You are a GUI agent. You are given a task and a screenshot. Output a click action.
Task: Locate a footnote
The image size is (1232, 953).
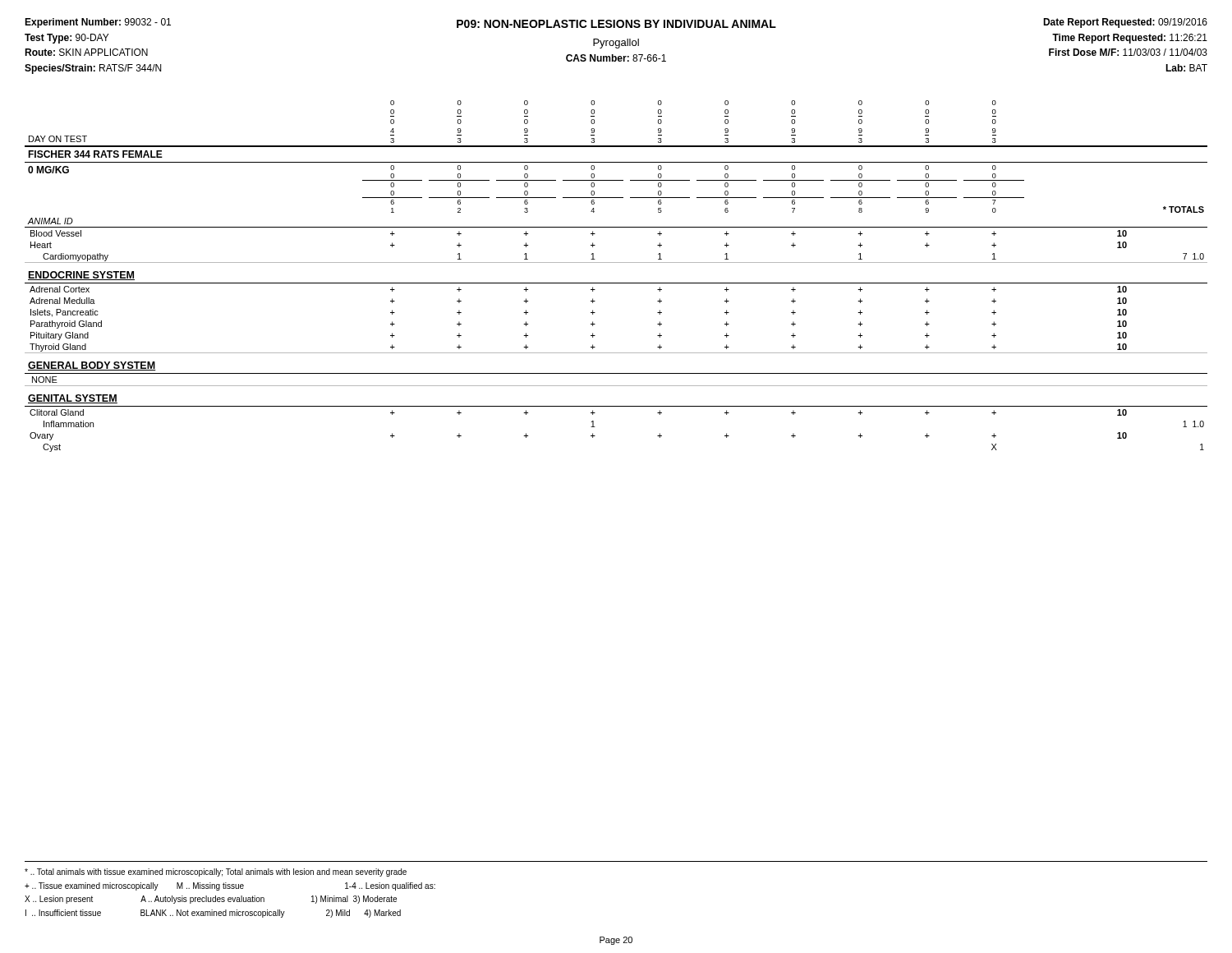coord(230,892)
